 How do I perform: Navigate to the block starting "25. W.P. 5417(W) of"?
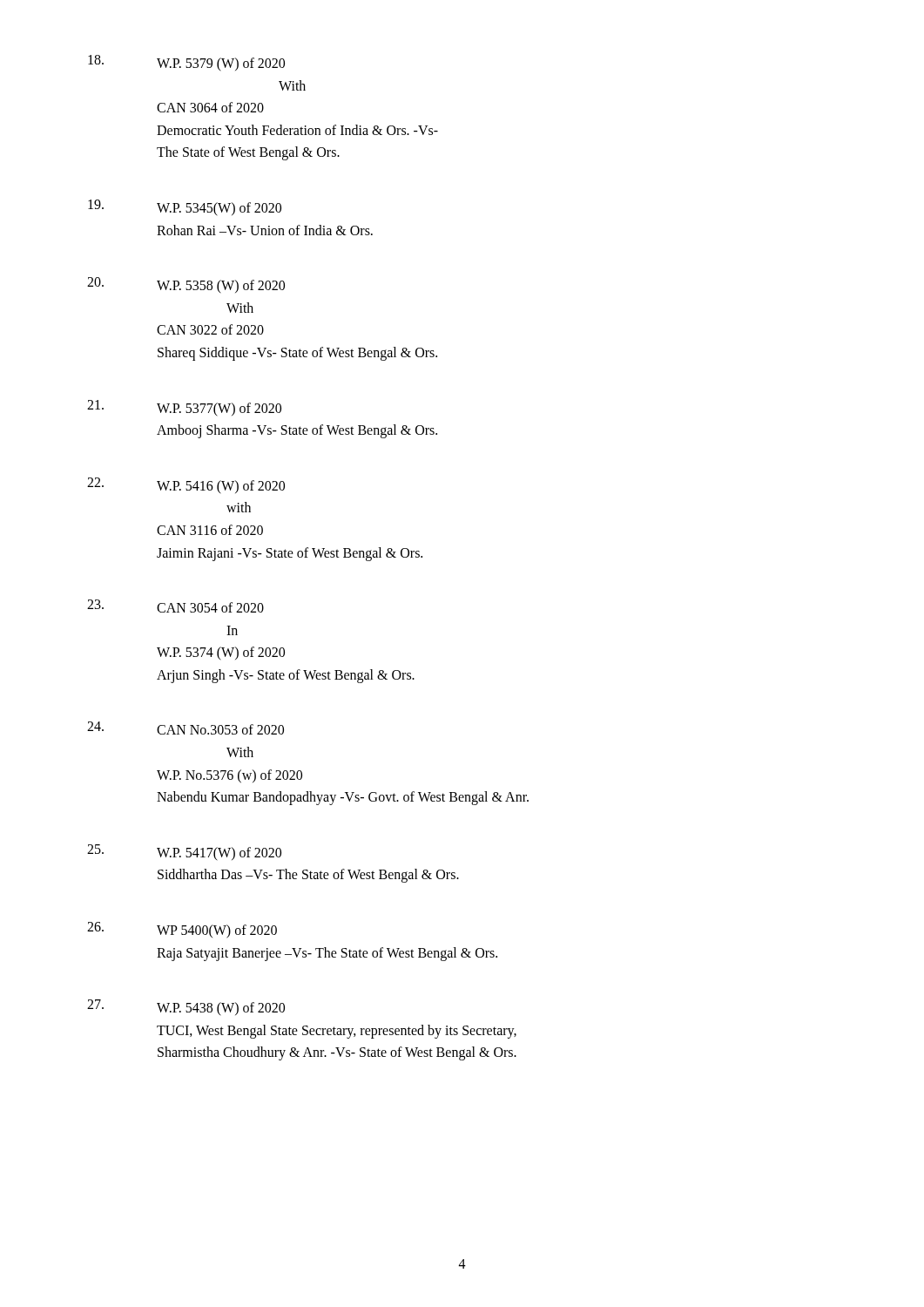[184, 853]
